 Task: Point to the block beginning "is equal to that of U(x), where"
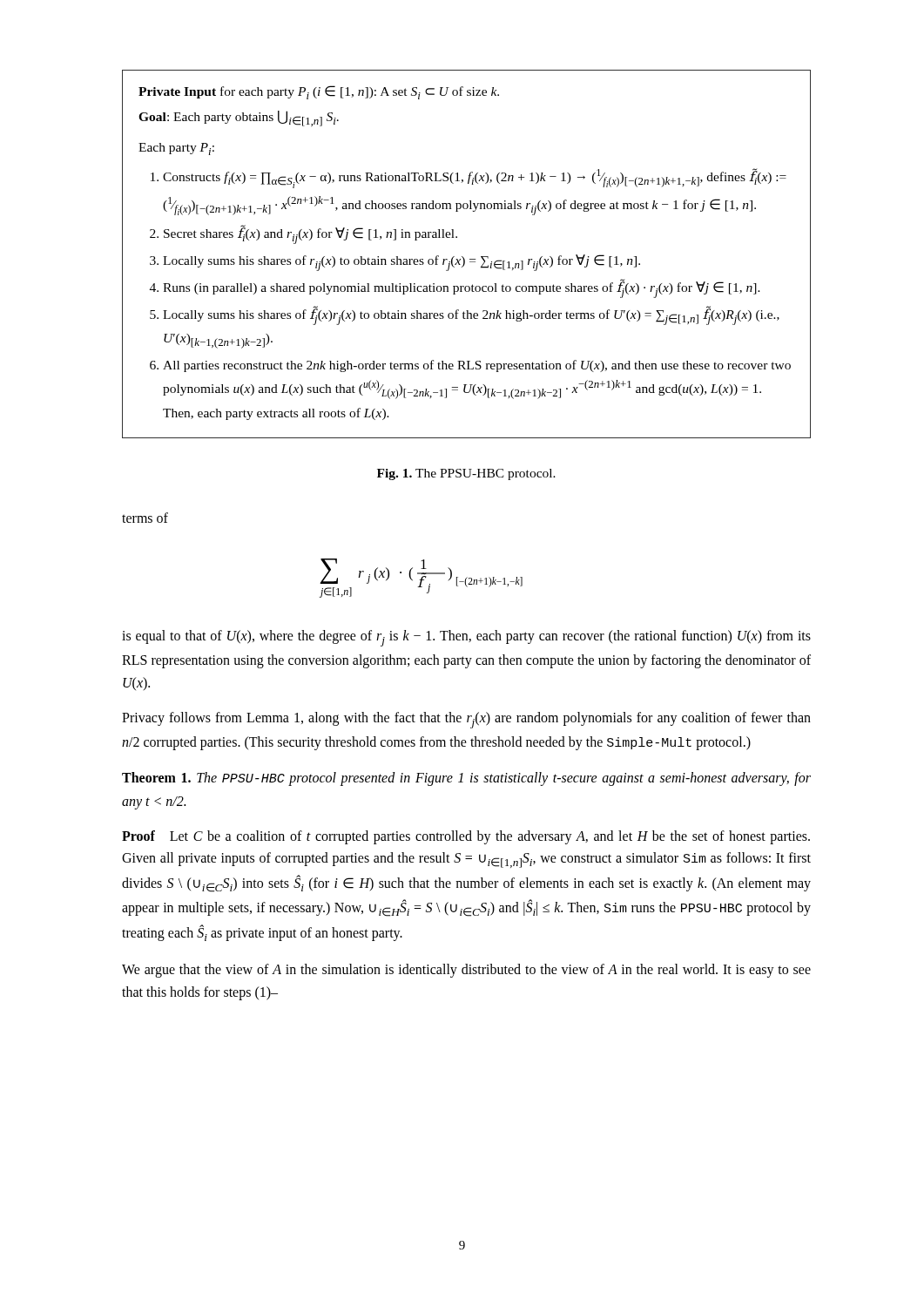[x=466, y=659]
